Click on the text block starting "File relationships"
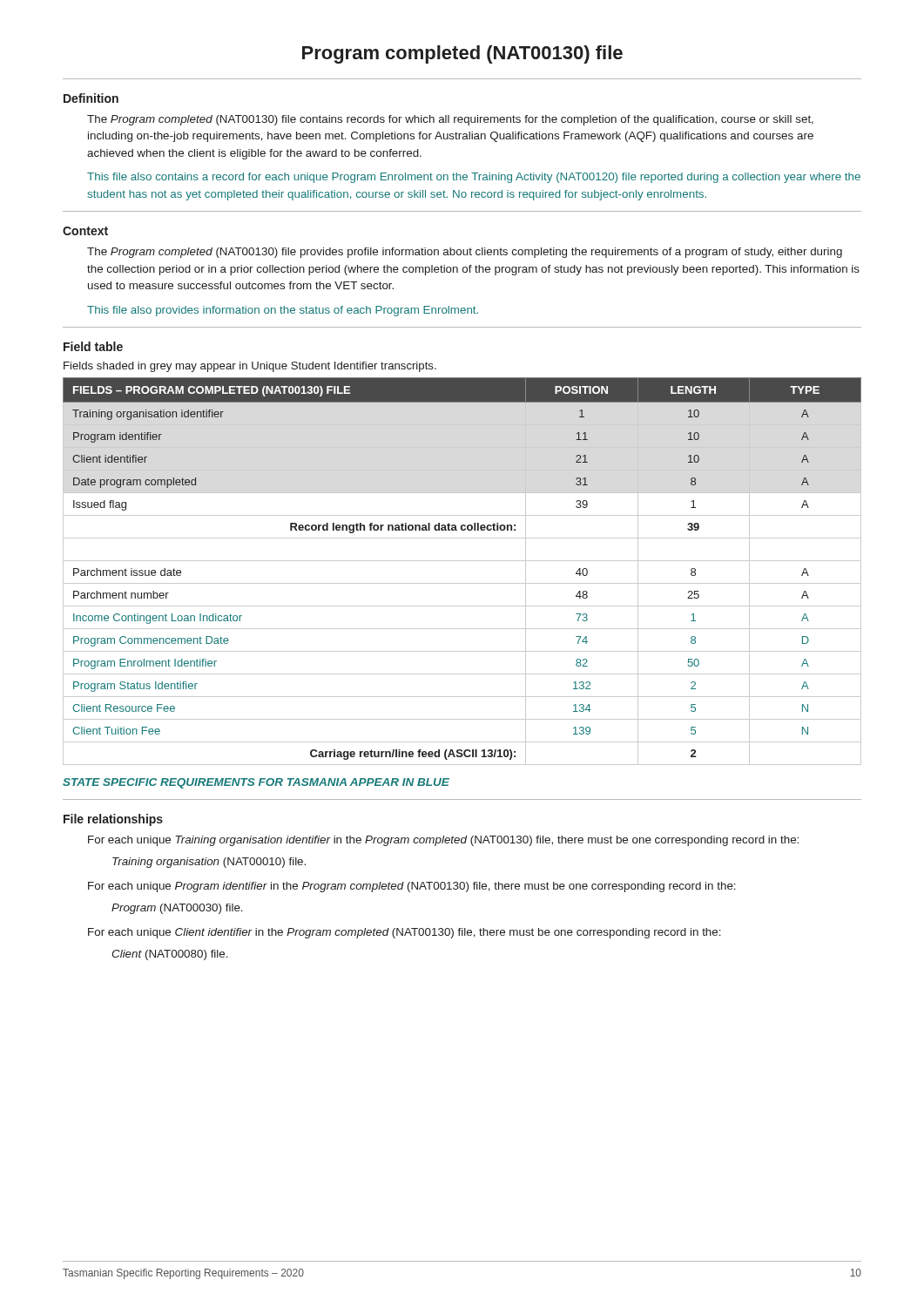 (x=113, y=819)
